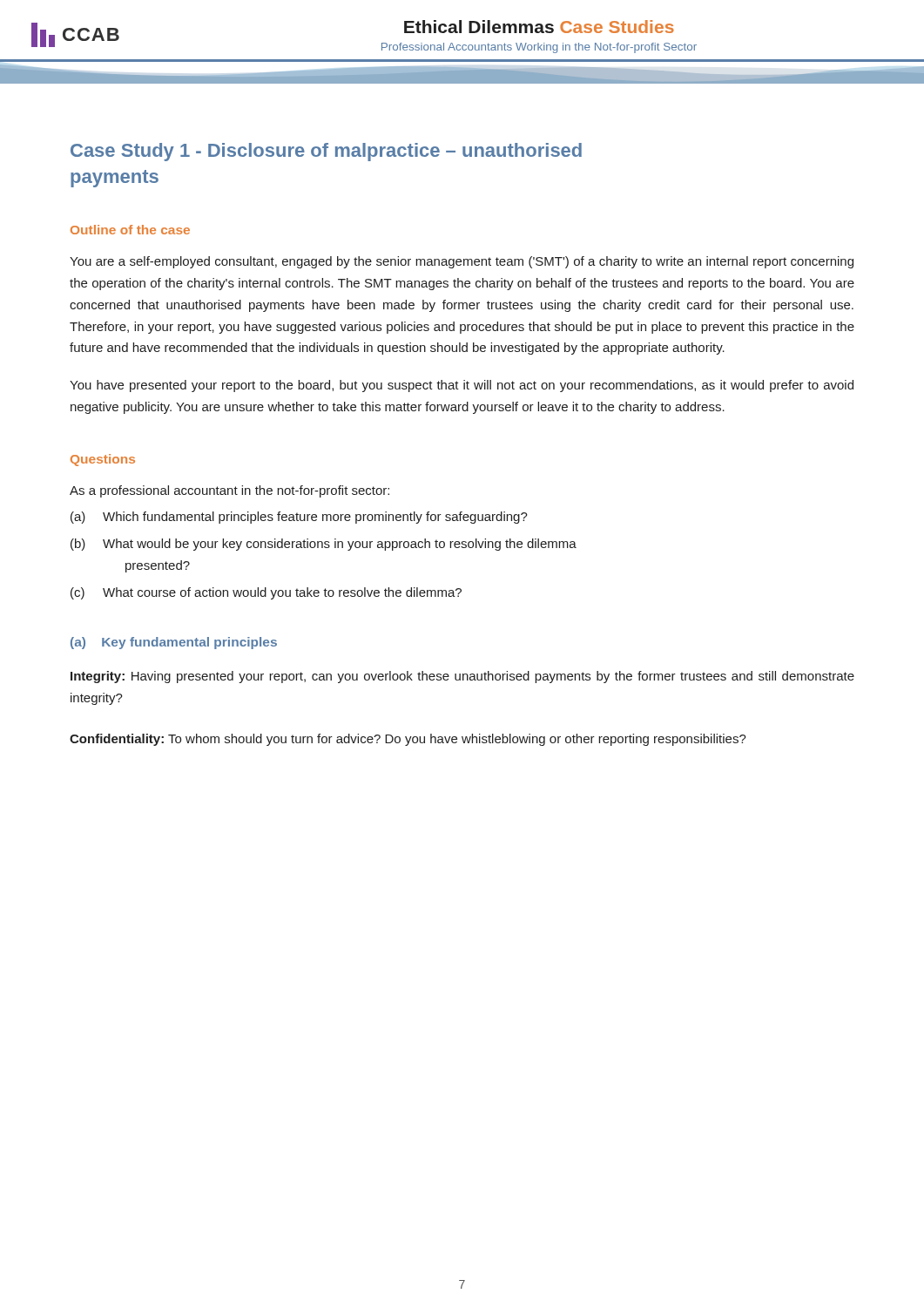Click on the text block starting "Confidentiality: To whom should you turn"

(462, 739)
